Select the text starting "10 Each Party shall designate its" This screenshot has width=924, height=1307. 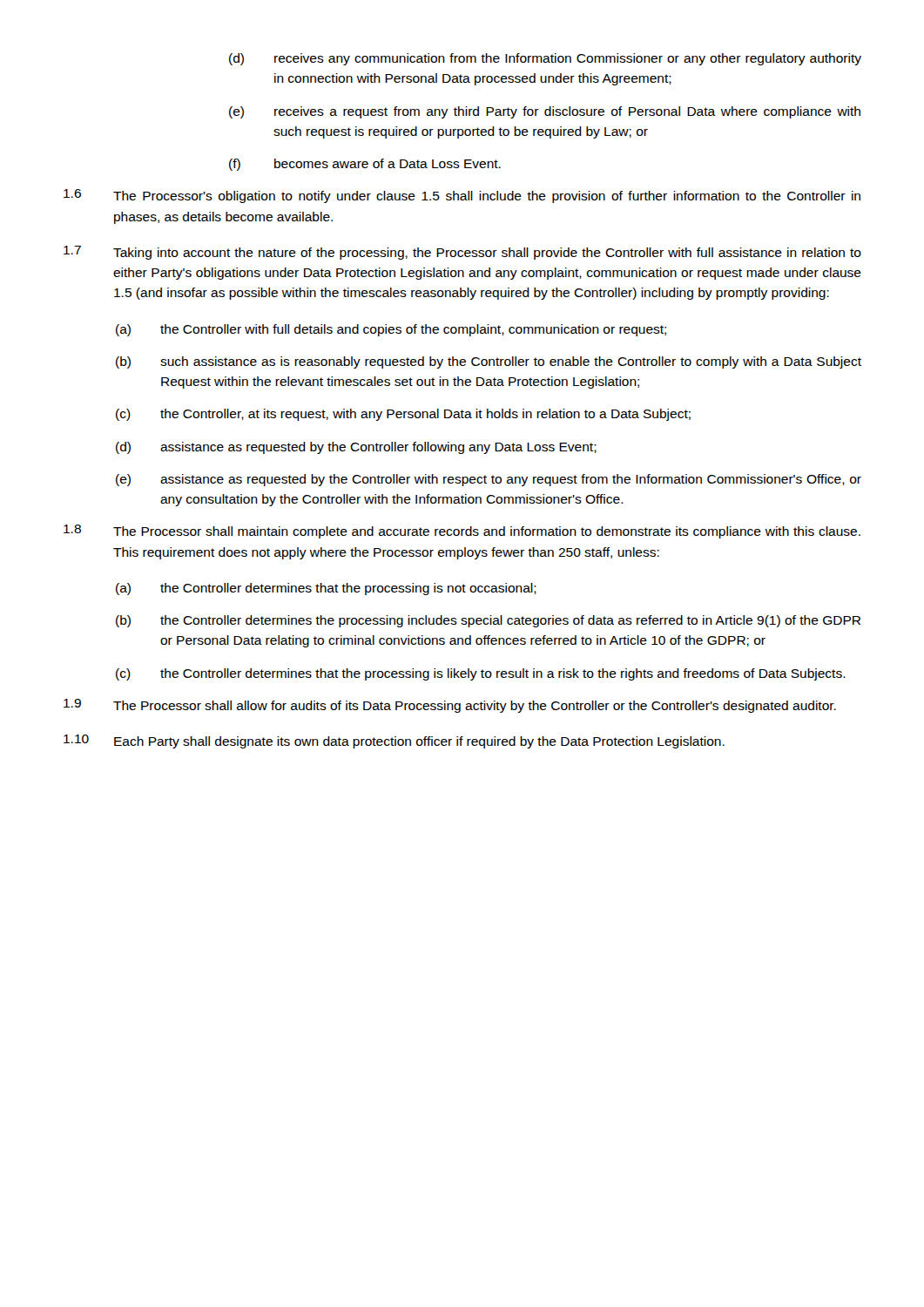462,741
